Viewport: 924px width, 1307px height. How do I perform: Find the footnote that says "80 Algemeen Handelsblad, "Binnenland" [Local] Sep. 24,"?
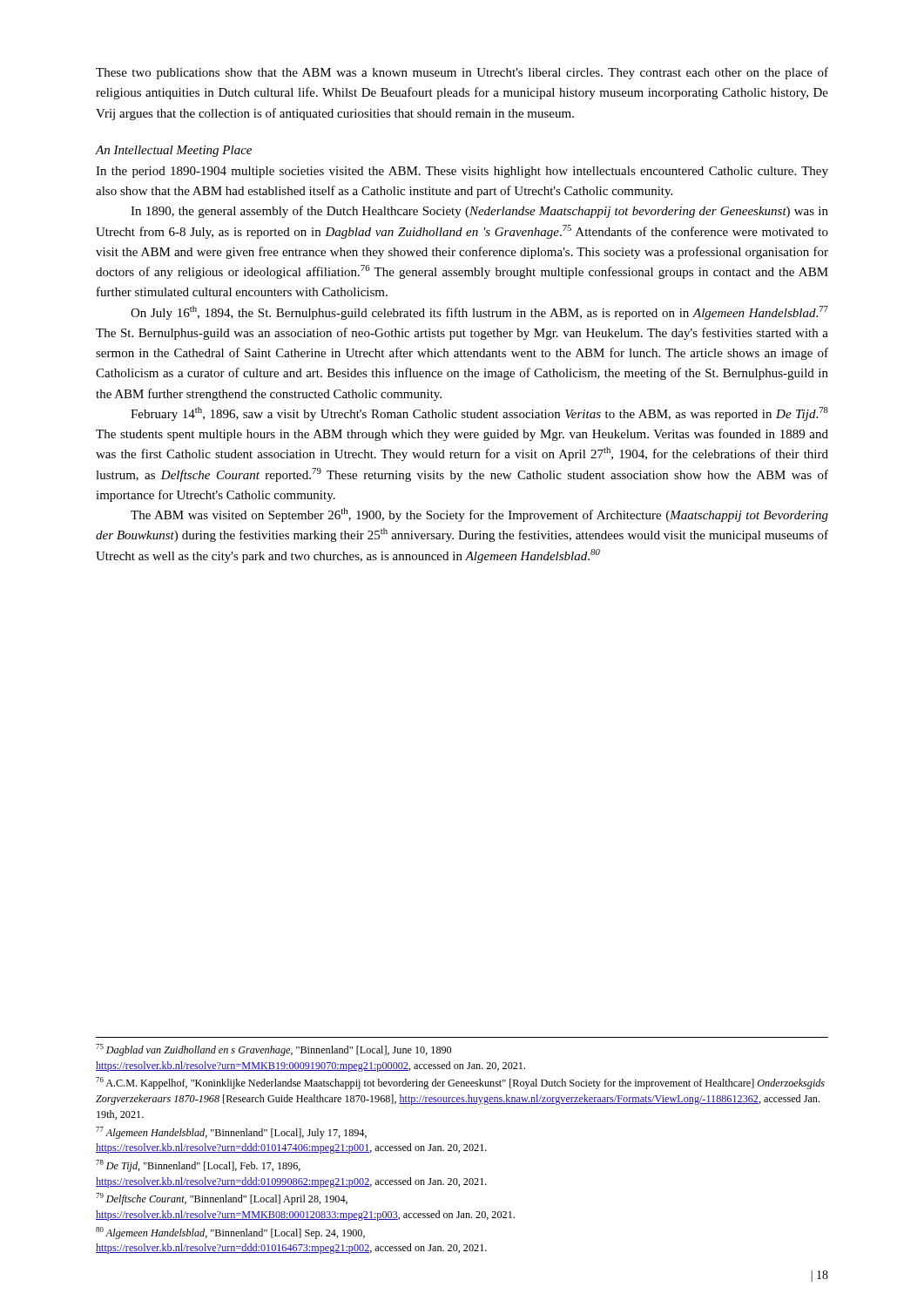pos(291,1240)
